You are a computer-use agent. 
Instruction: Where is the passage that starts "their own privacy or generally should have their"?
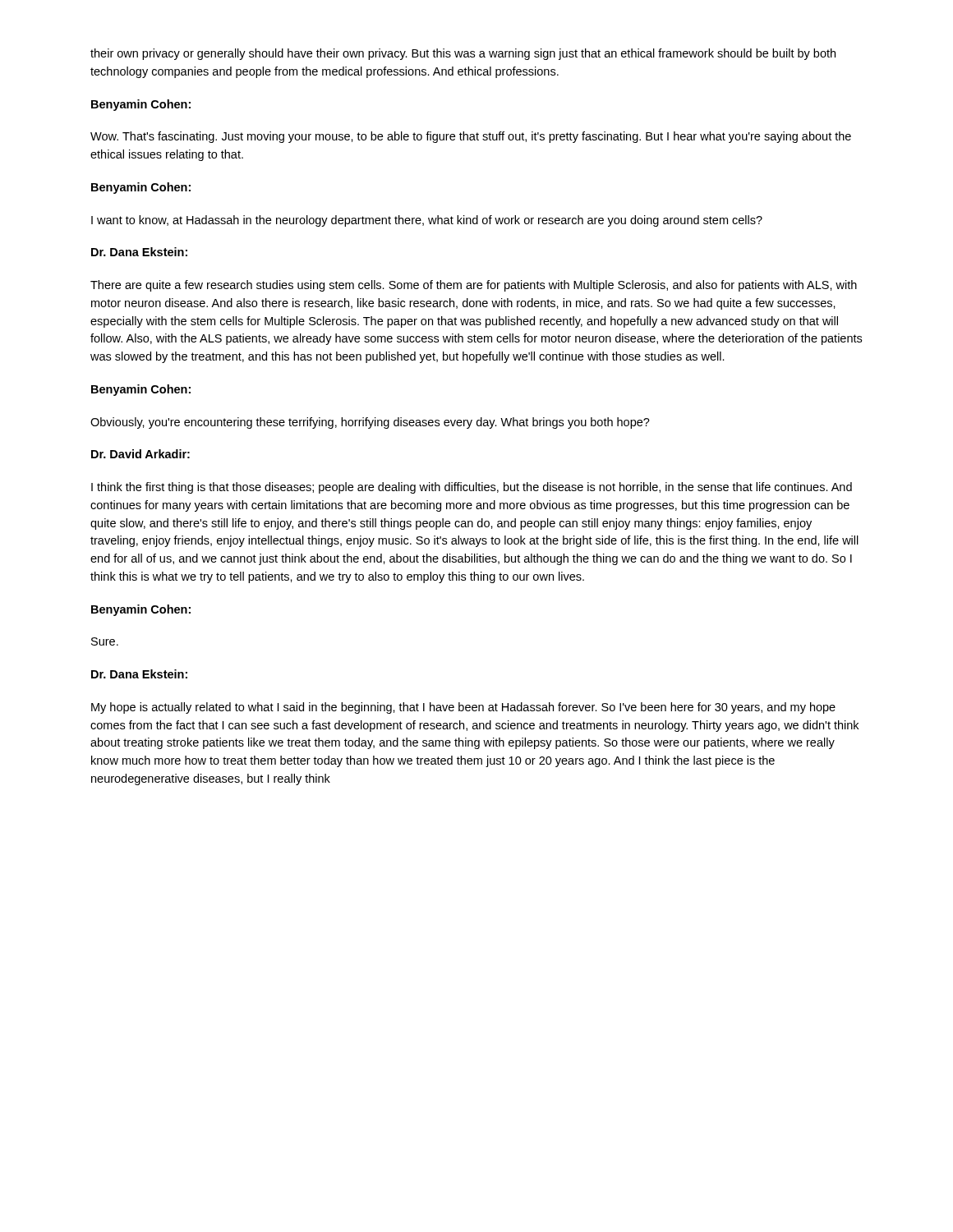click(x=476, y=63)
